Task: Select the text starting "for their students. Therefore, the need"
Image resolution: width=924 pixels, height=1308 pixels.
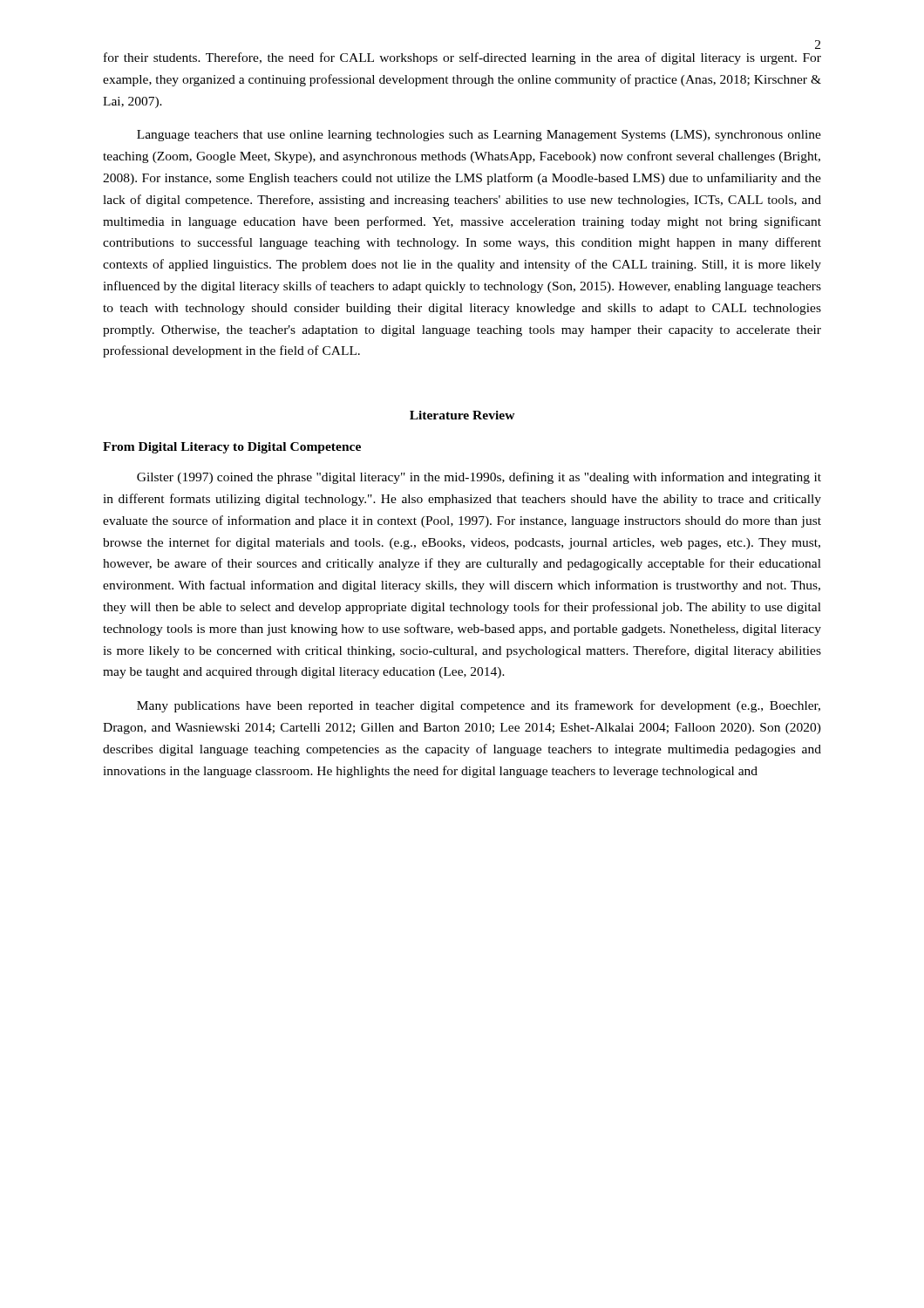Action: tap(462, 80)
